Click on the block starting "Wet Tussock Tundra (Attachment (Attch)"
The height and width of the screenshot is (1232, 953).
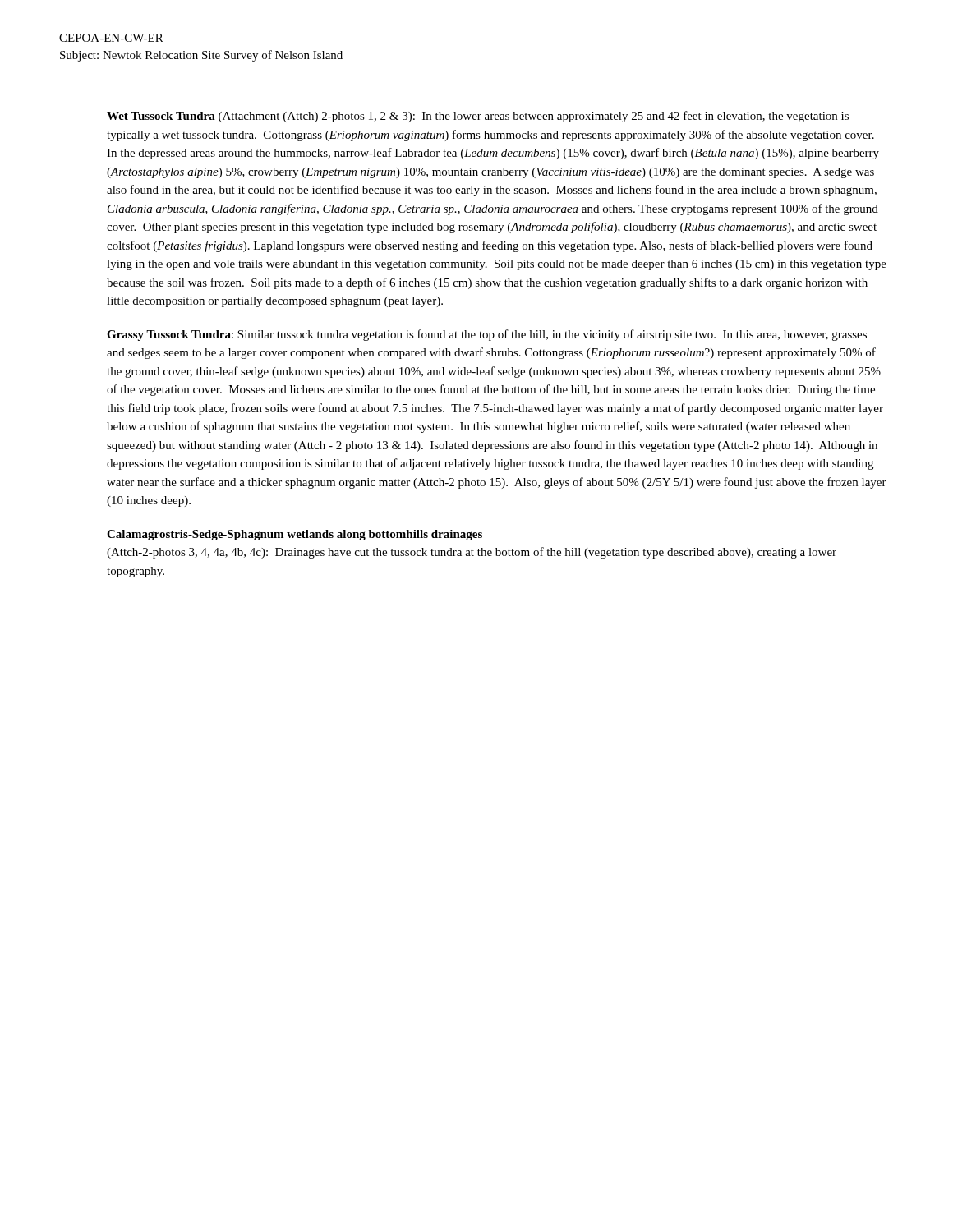[x=497, y=208]
